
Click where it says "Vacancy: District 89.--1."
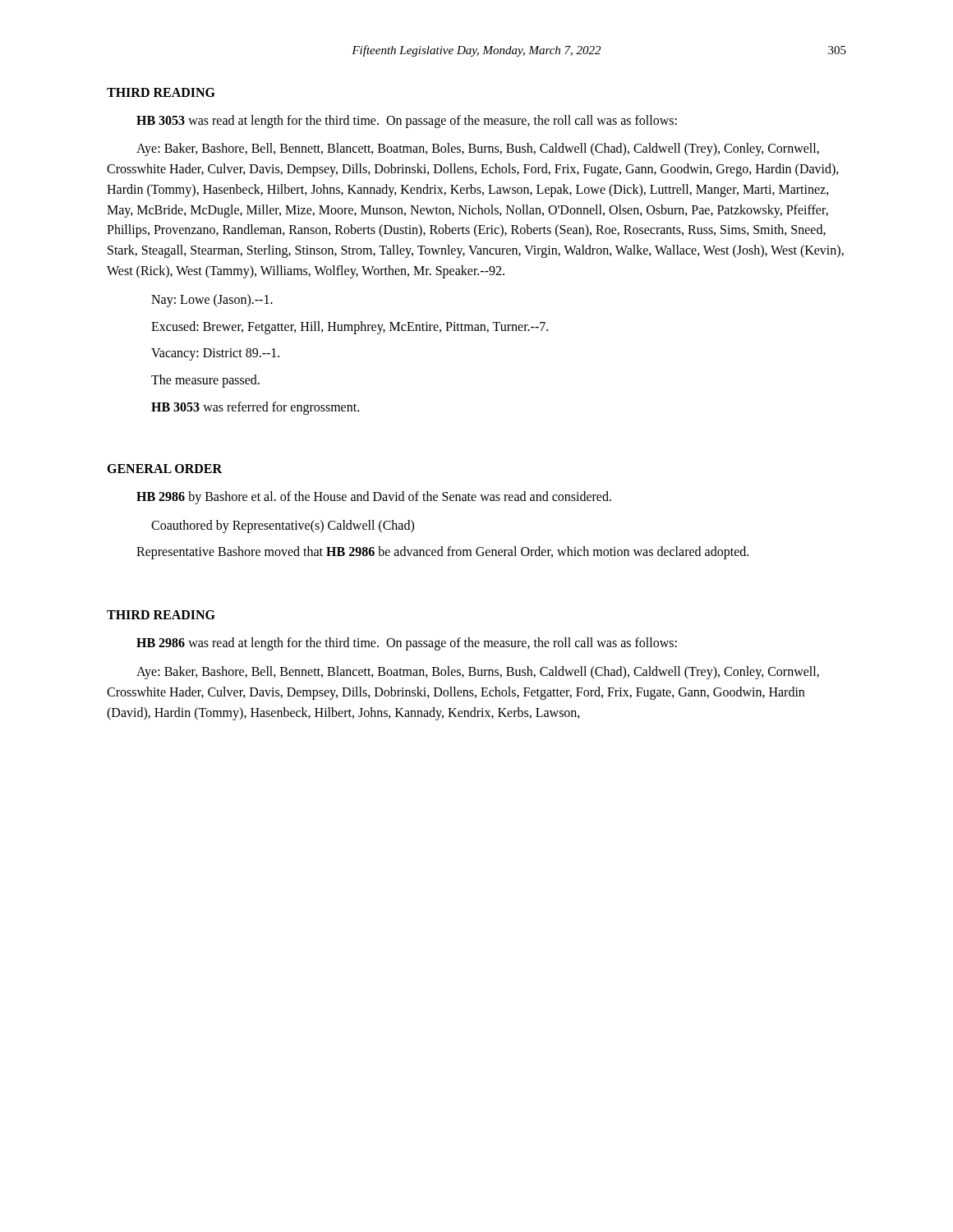pyautogui.click(x=216, y=353)
